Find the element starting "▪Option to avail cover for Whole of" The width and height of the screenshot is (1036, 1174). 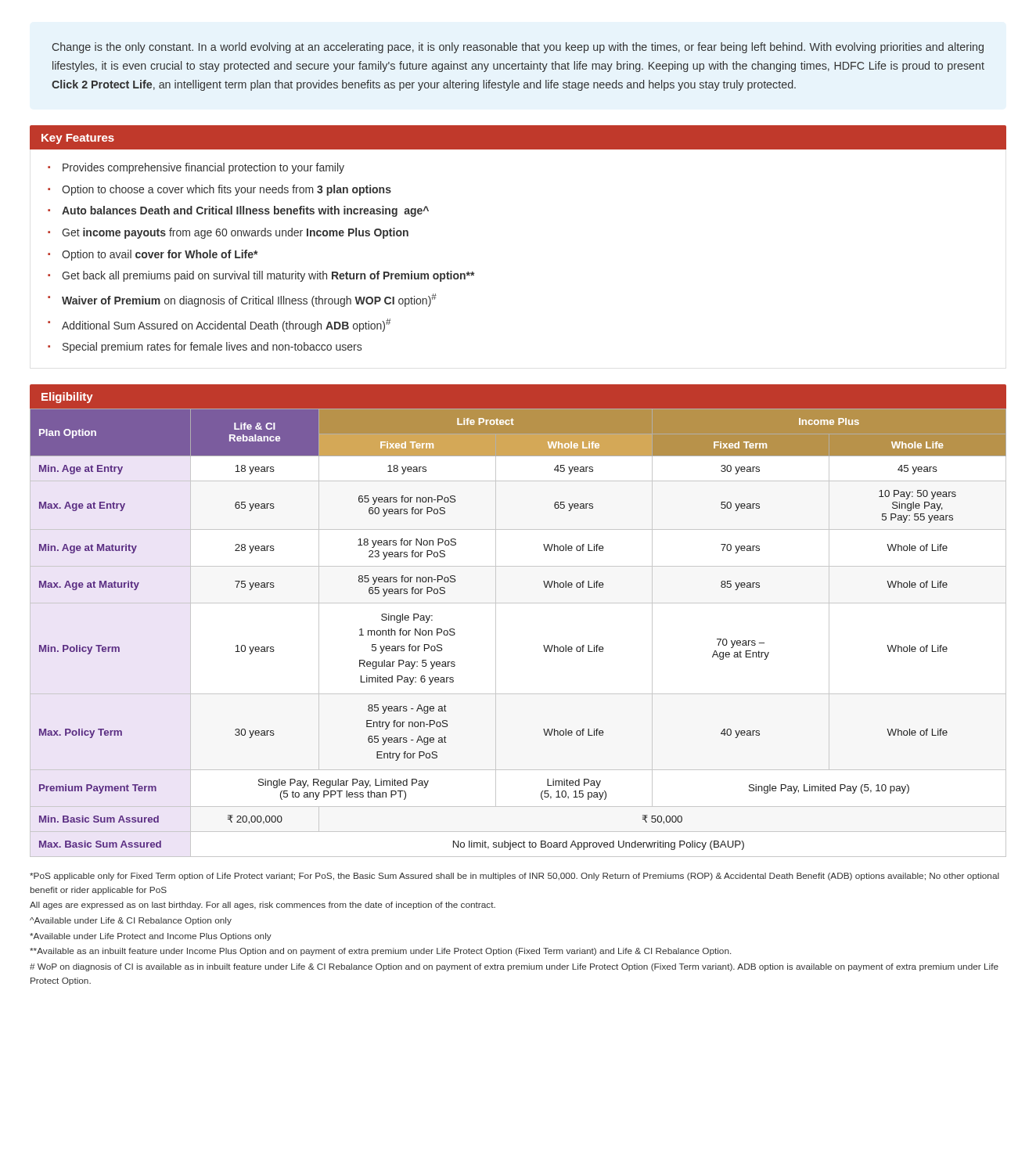(153, 254)
